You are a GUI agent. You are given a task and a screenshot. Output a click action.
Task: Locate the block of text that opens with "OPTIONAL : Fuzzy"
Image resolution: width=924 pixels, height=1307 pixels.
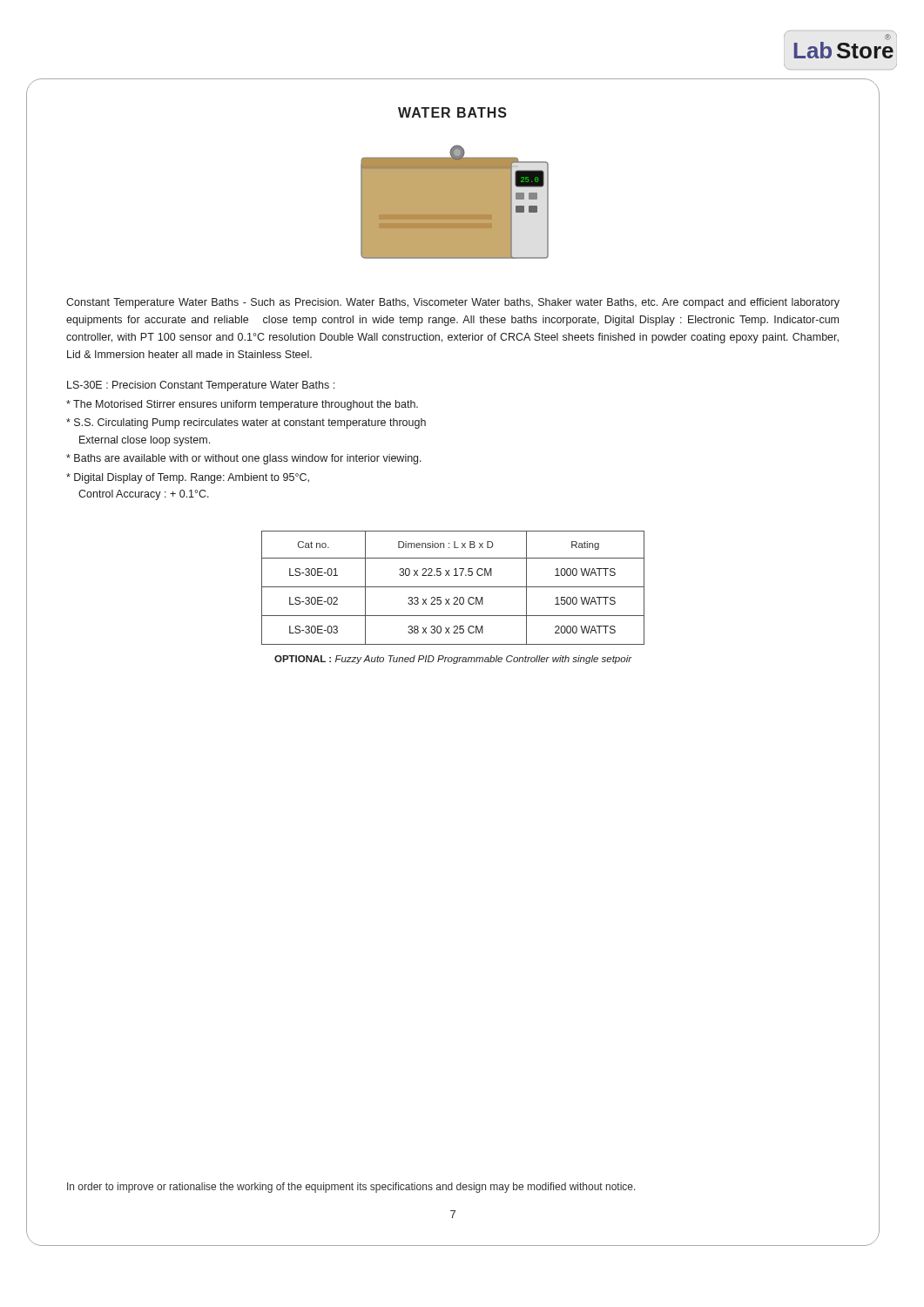(453, 659)
